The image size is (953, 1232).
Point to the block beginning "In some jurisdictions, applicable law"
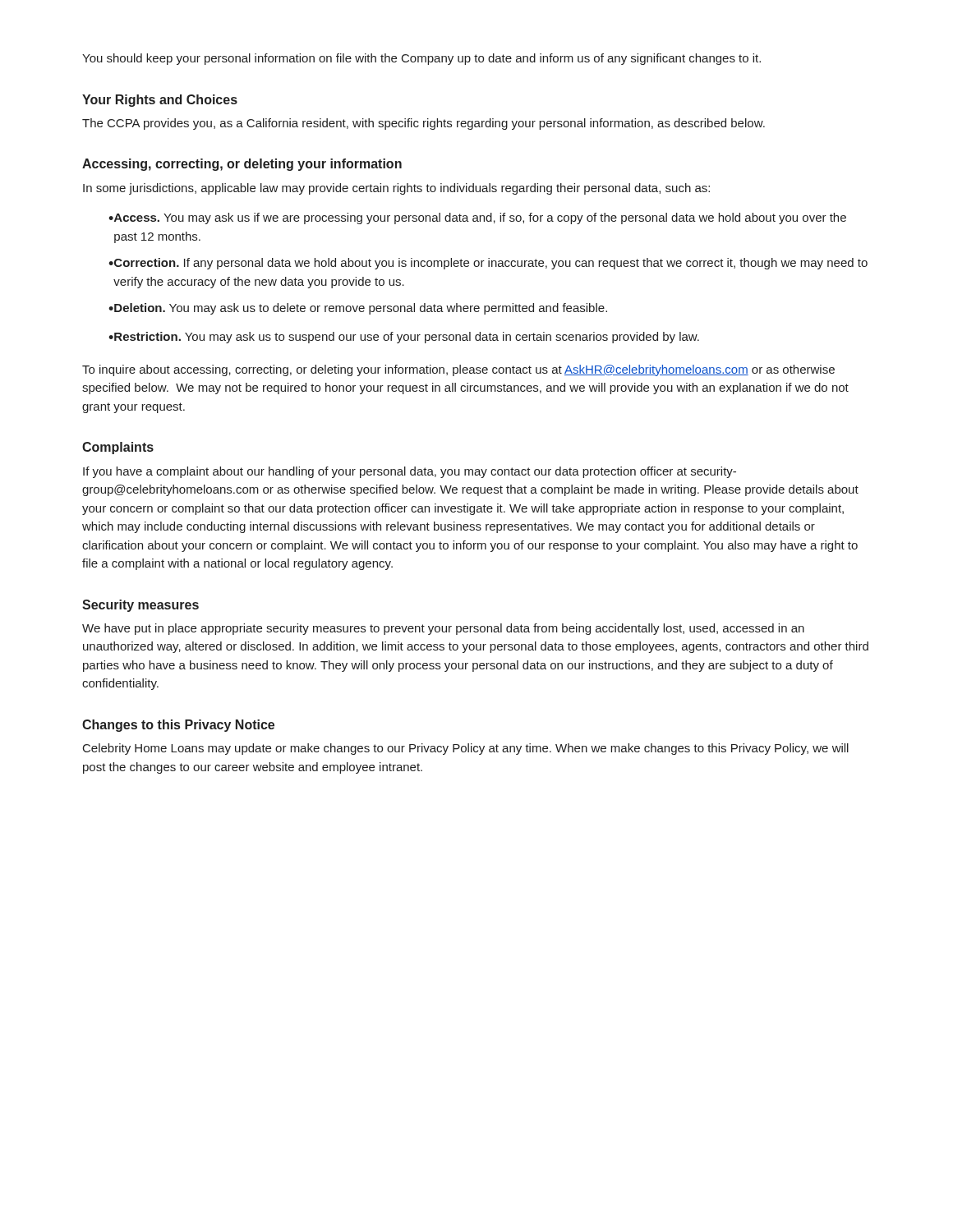tap(397, 188)
